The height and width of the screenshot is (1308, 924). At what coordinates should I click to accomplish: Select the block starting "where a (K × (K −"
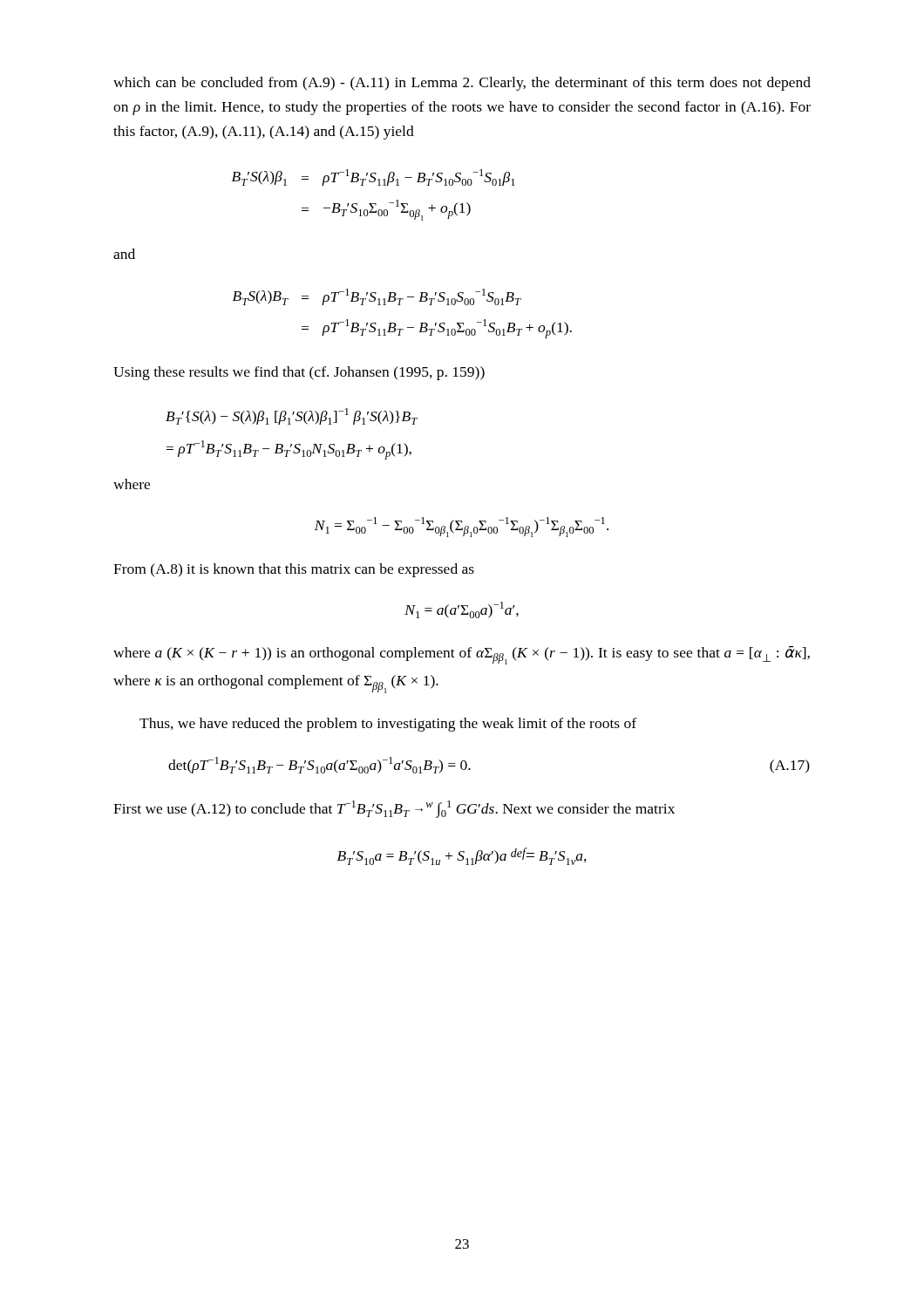tap(462, 655)
